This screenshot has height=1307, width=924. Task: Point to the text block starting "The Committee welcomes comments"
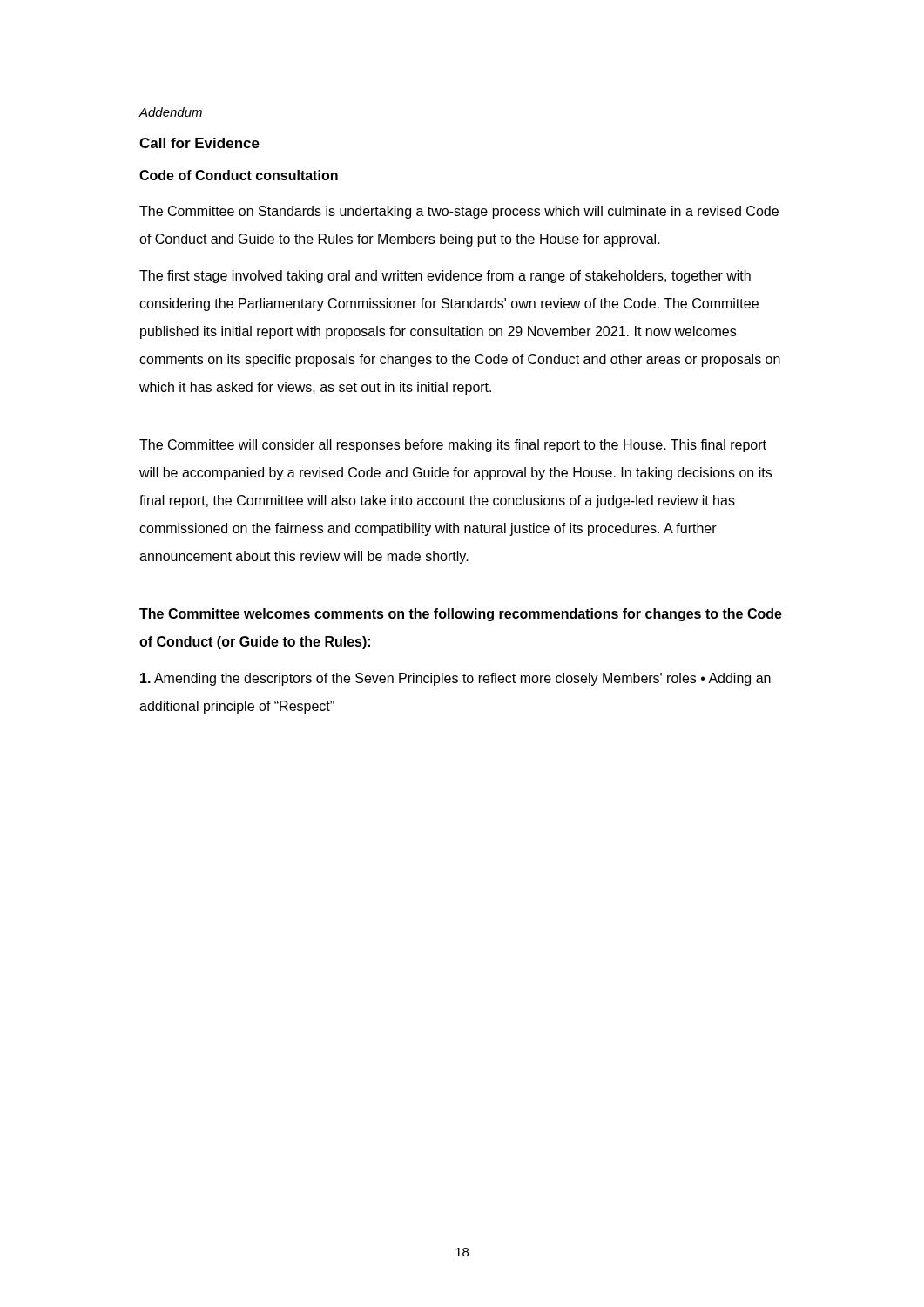pos(461,628)
